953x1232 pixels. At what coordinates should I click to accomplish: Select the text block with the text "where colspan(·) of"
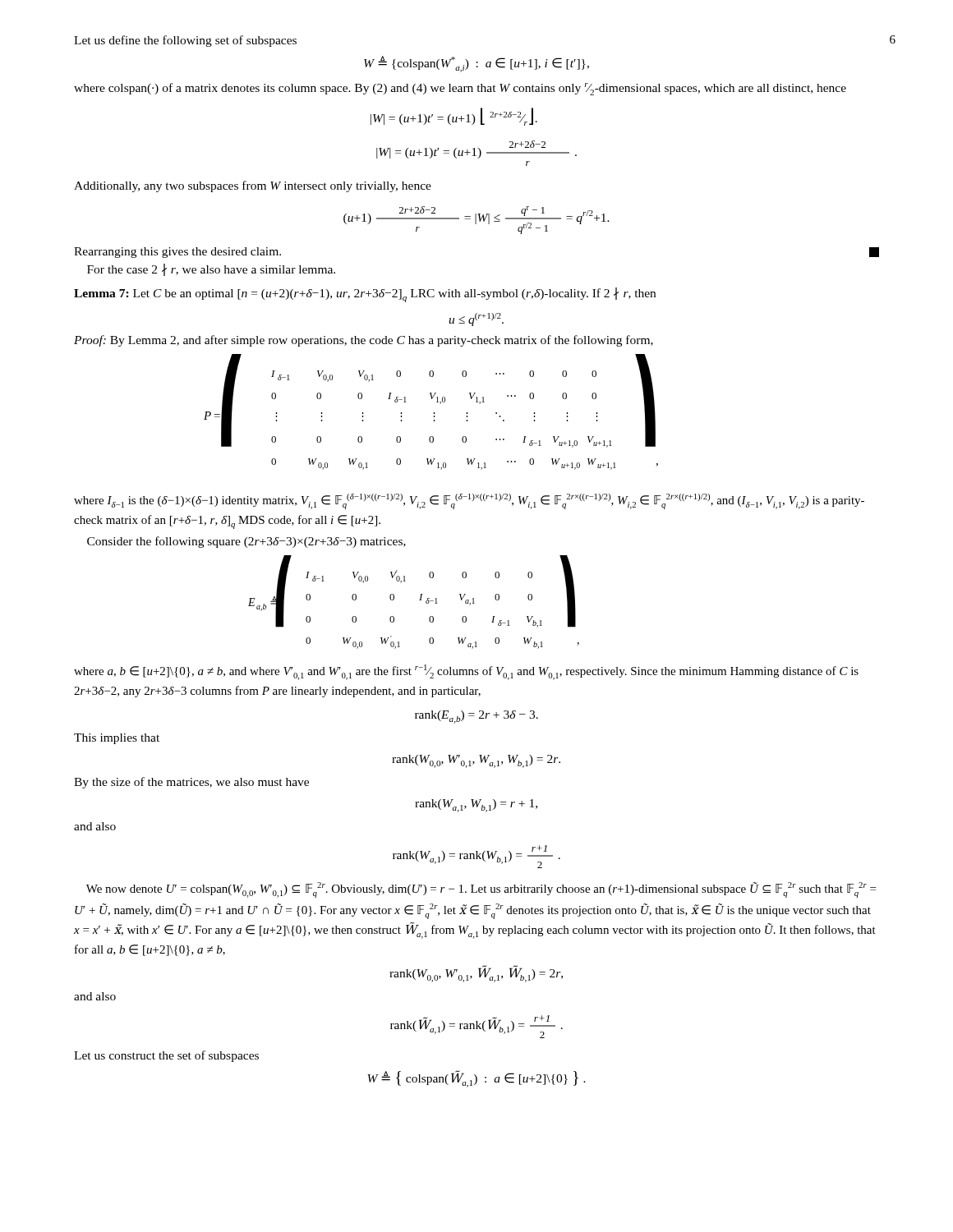460,88
